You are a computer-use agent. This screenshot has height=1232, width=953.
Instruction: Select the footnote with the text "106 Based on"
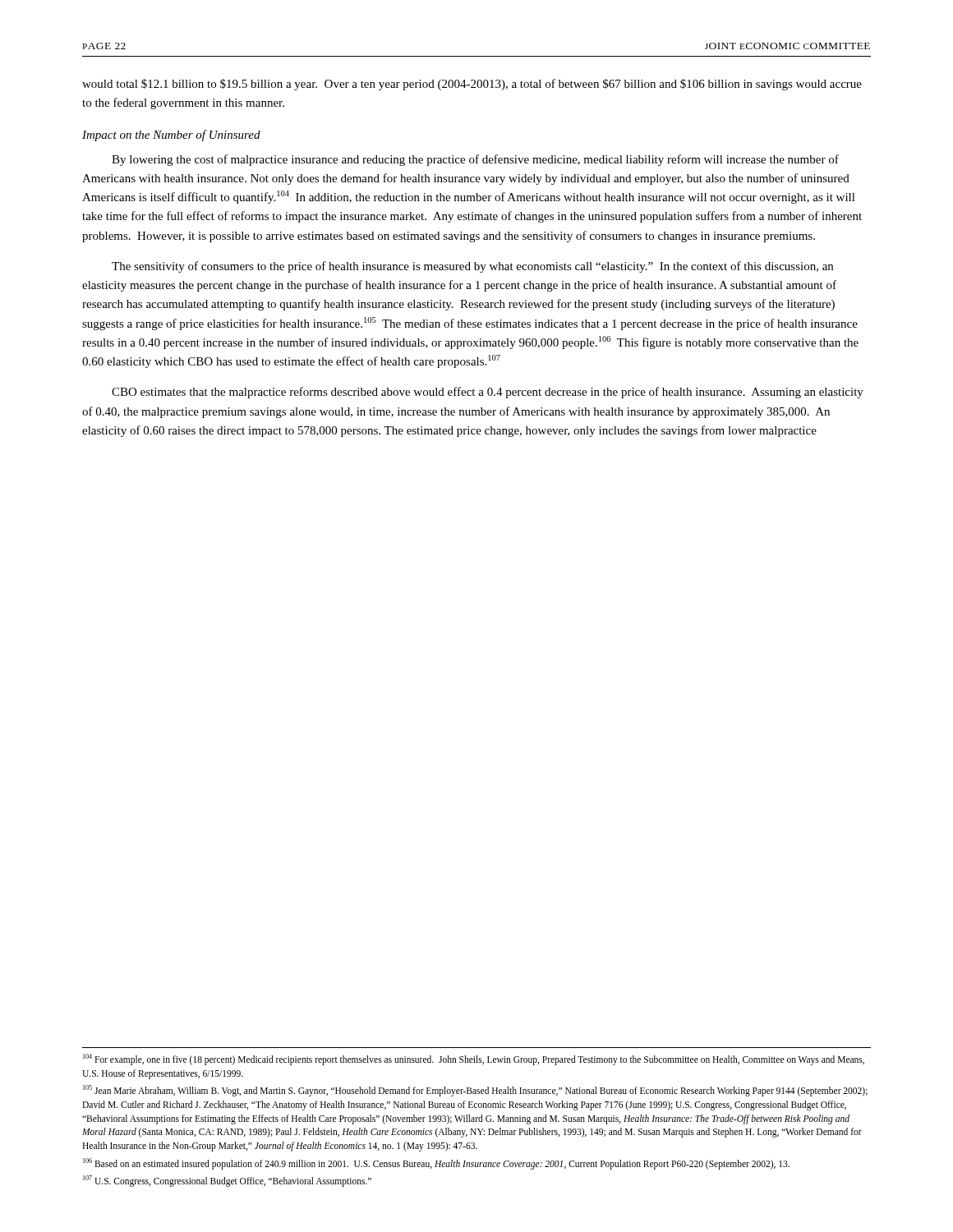(436, 1163)
